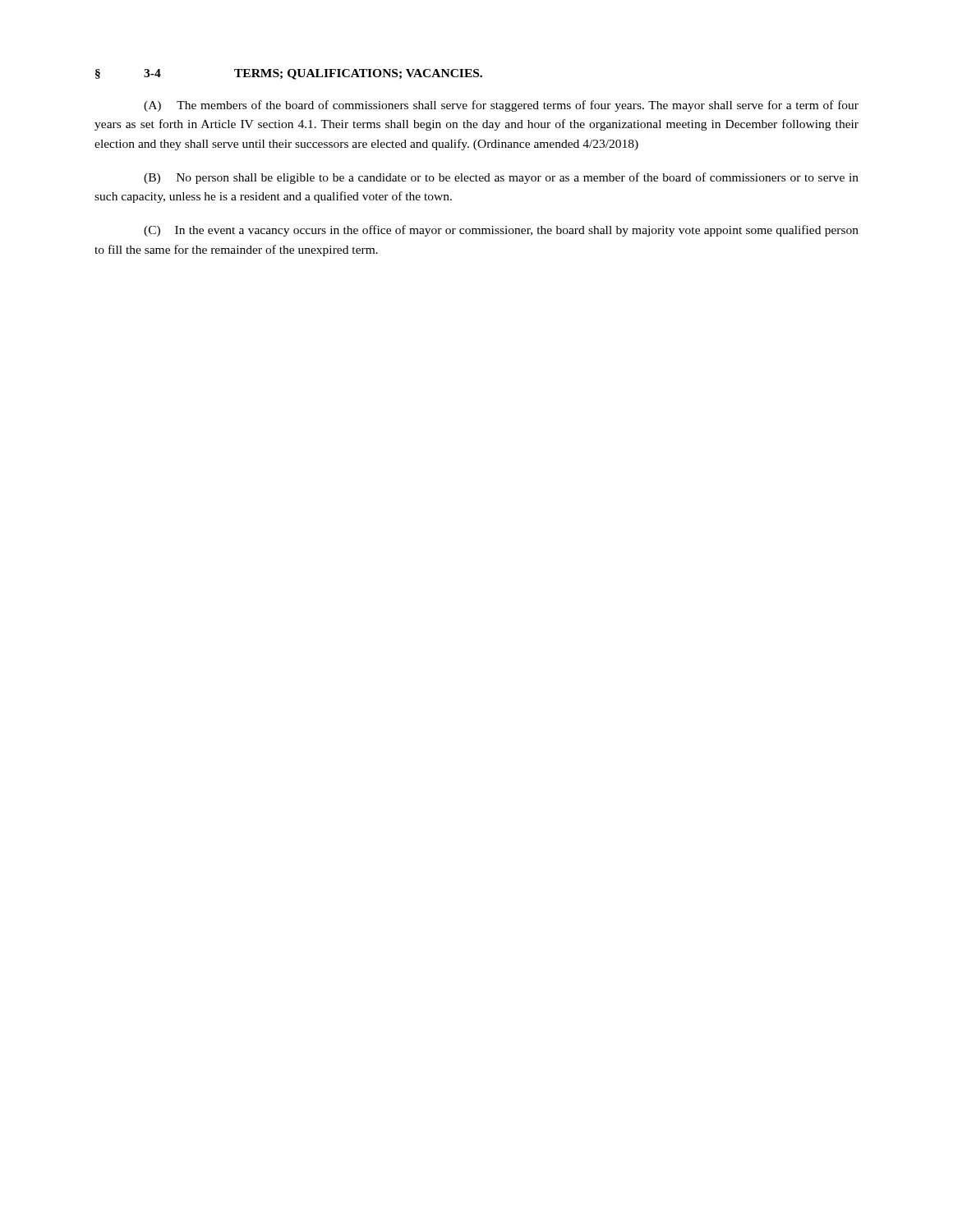Locate the text block starting "(A) The members of"
The height and width of the screenshot is (1232, 953).
(476, 124)
